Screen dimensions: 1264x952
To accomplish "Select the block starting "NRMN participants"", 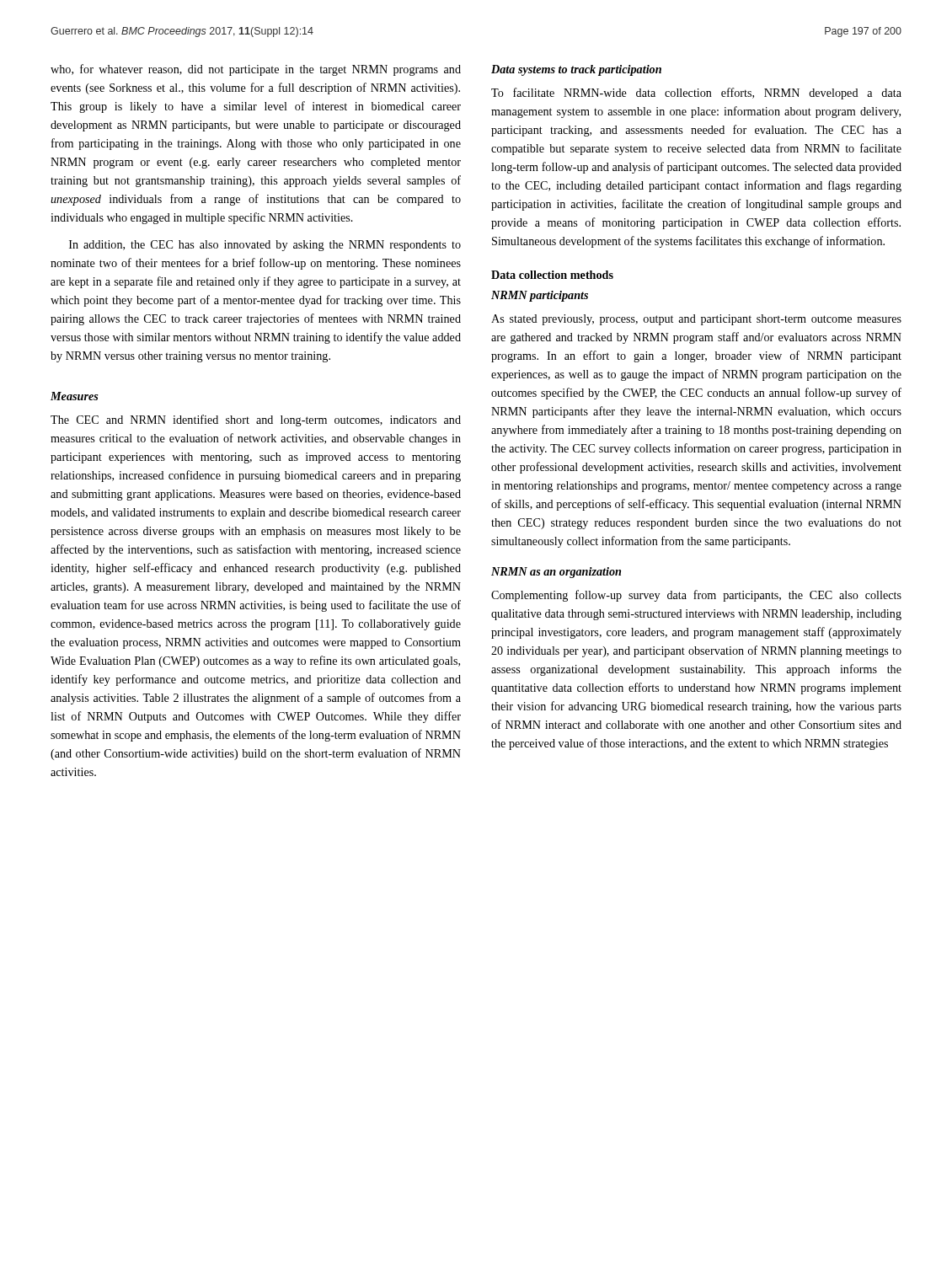I will coord(540,295).
